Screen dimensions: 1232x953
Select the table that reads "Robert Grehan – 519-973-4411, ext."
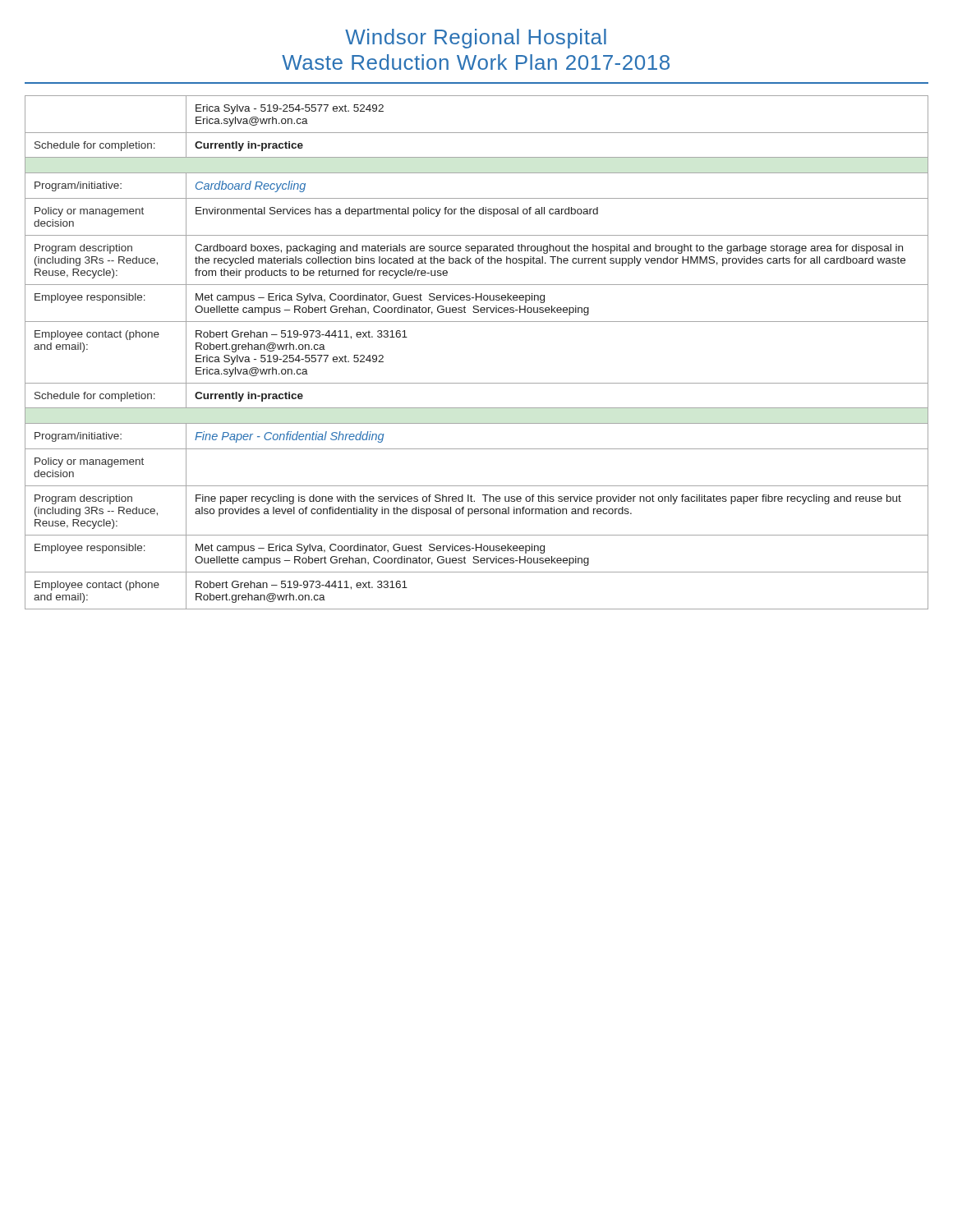coord(476,352)
